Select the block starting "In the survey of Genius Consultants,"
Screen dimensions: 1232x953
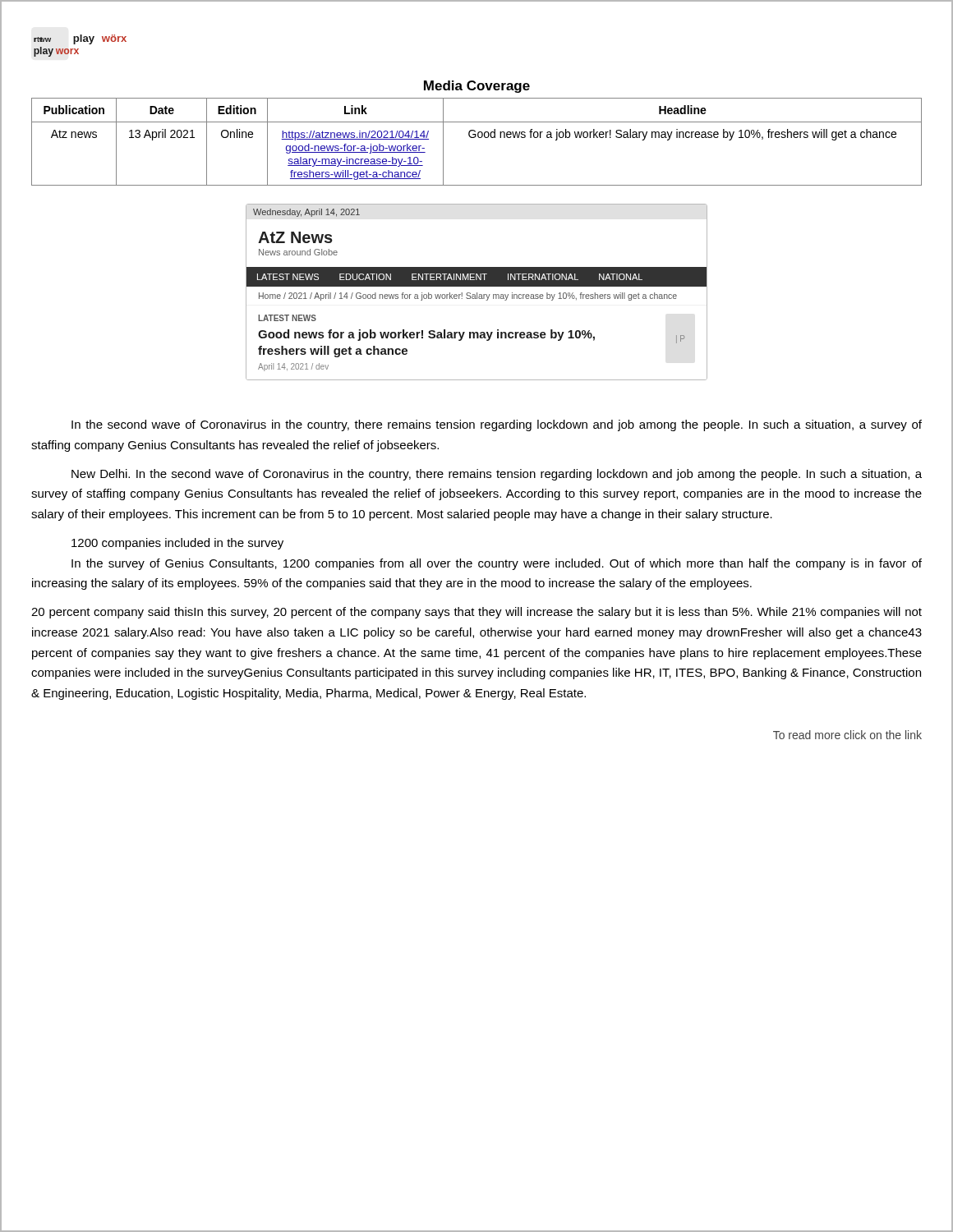pos(476,628)
